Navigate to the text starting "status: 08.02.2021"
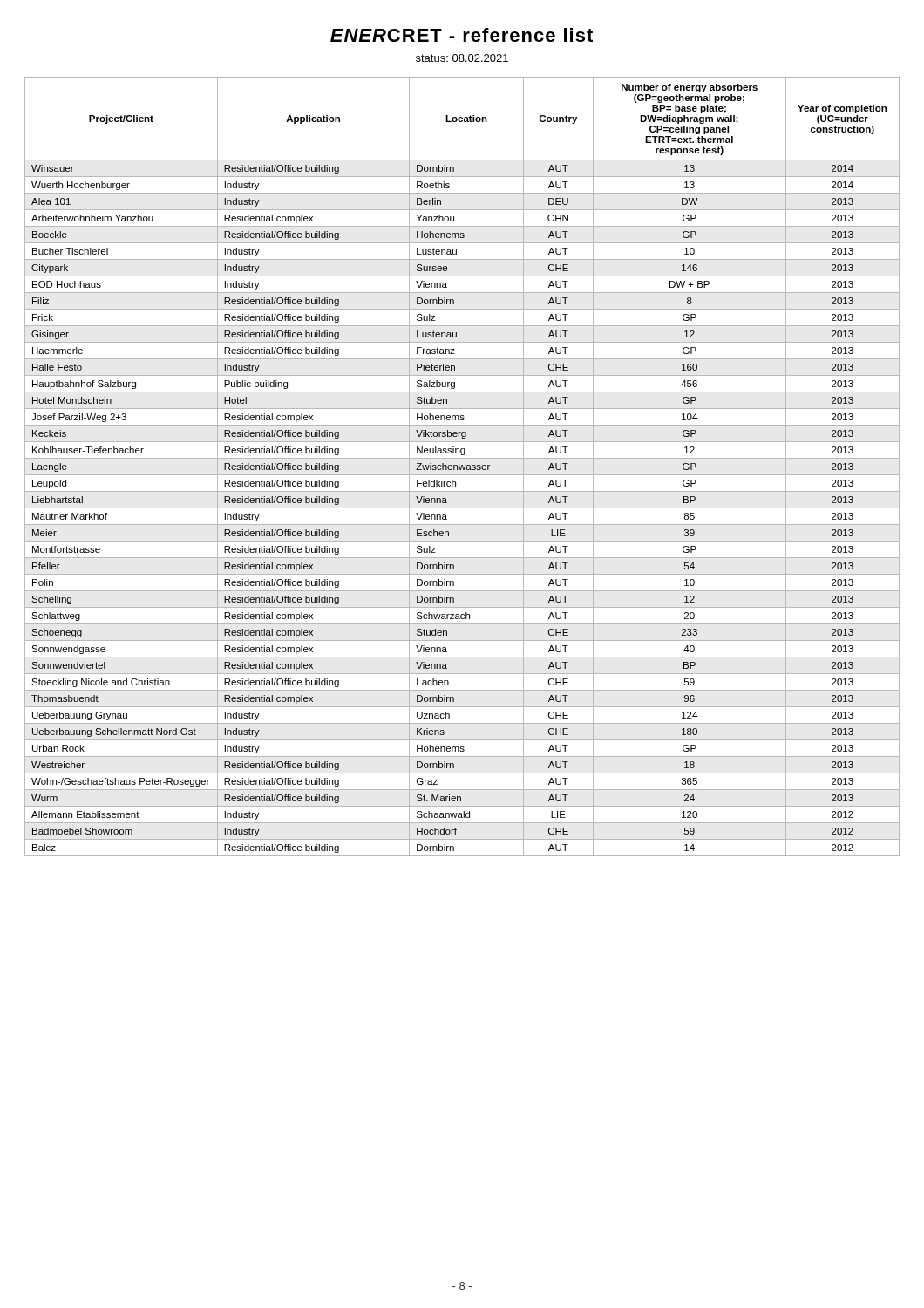924x1308 pixels. click(x=462, y=58)
